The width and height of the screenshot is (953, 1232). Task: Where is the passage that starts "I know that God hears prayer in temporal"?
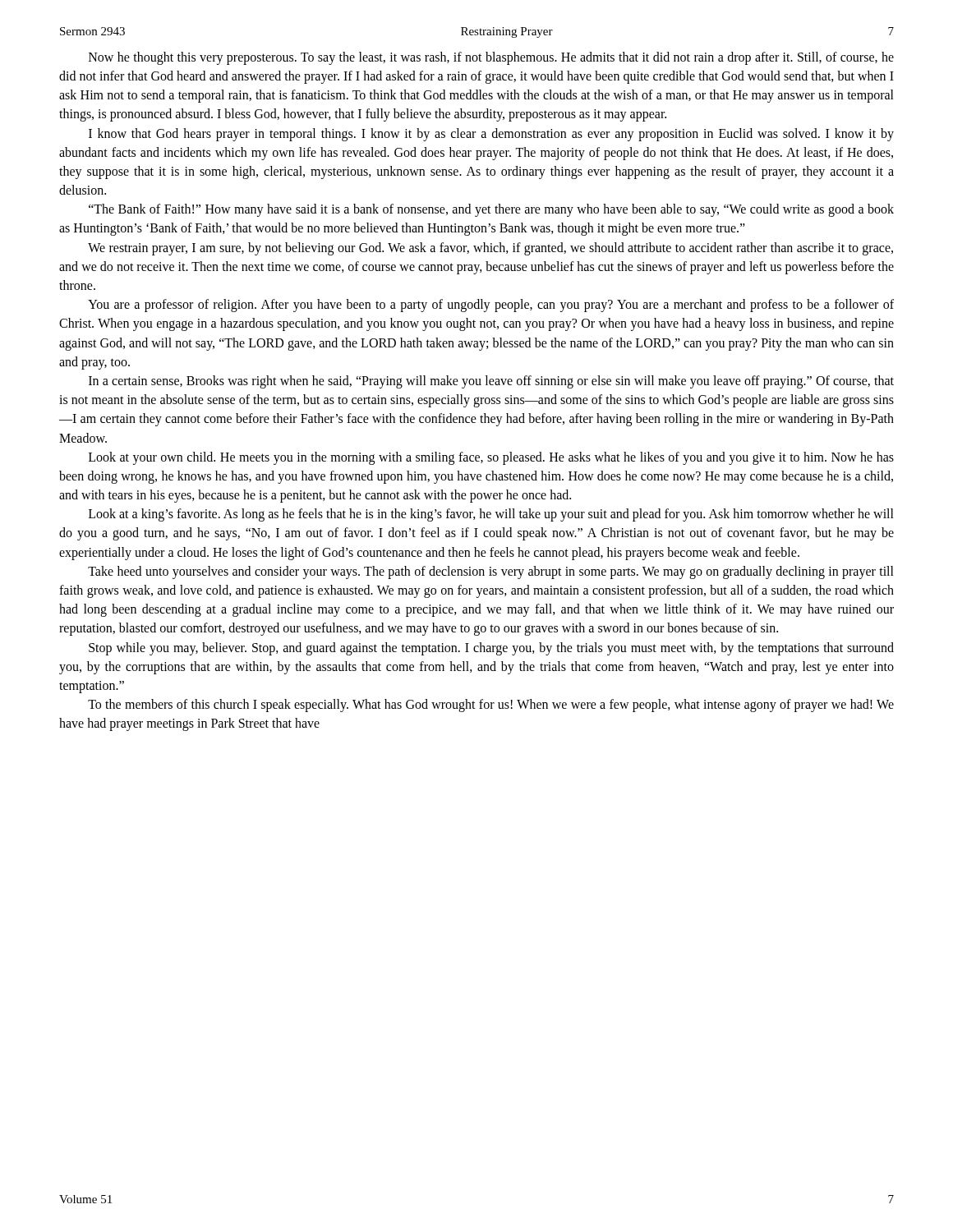pyautogui.click(x=476, y=162)
